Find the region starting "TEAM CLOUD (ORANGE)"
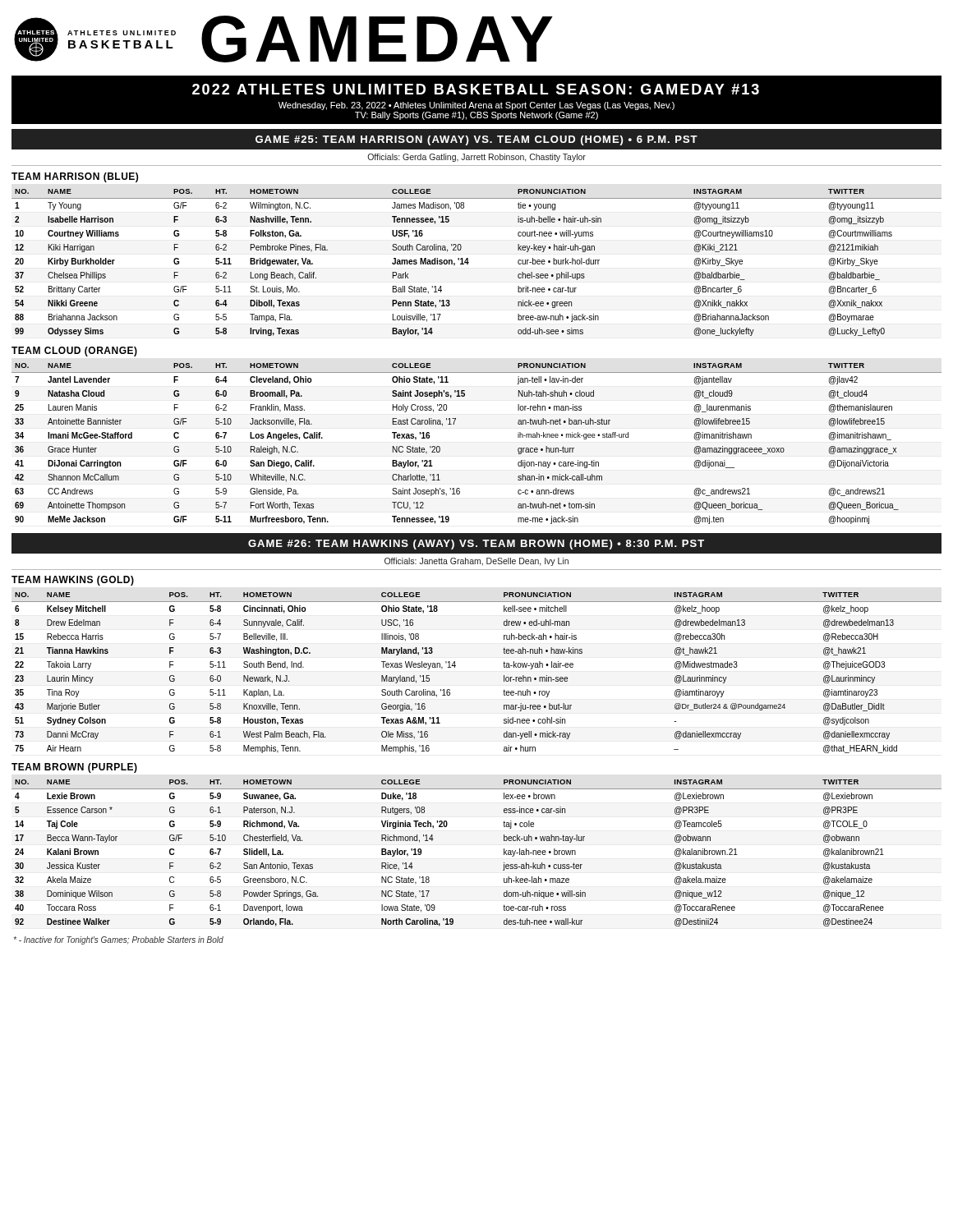Image resolution: width=953 pixels, height=1232 pixels. (75, 351)
